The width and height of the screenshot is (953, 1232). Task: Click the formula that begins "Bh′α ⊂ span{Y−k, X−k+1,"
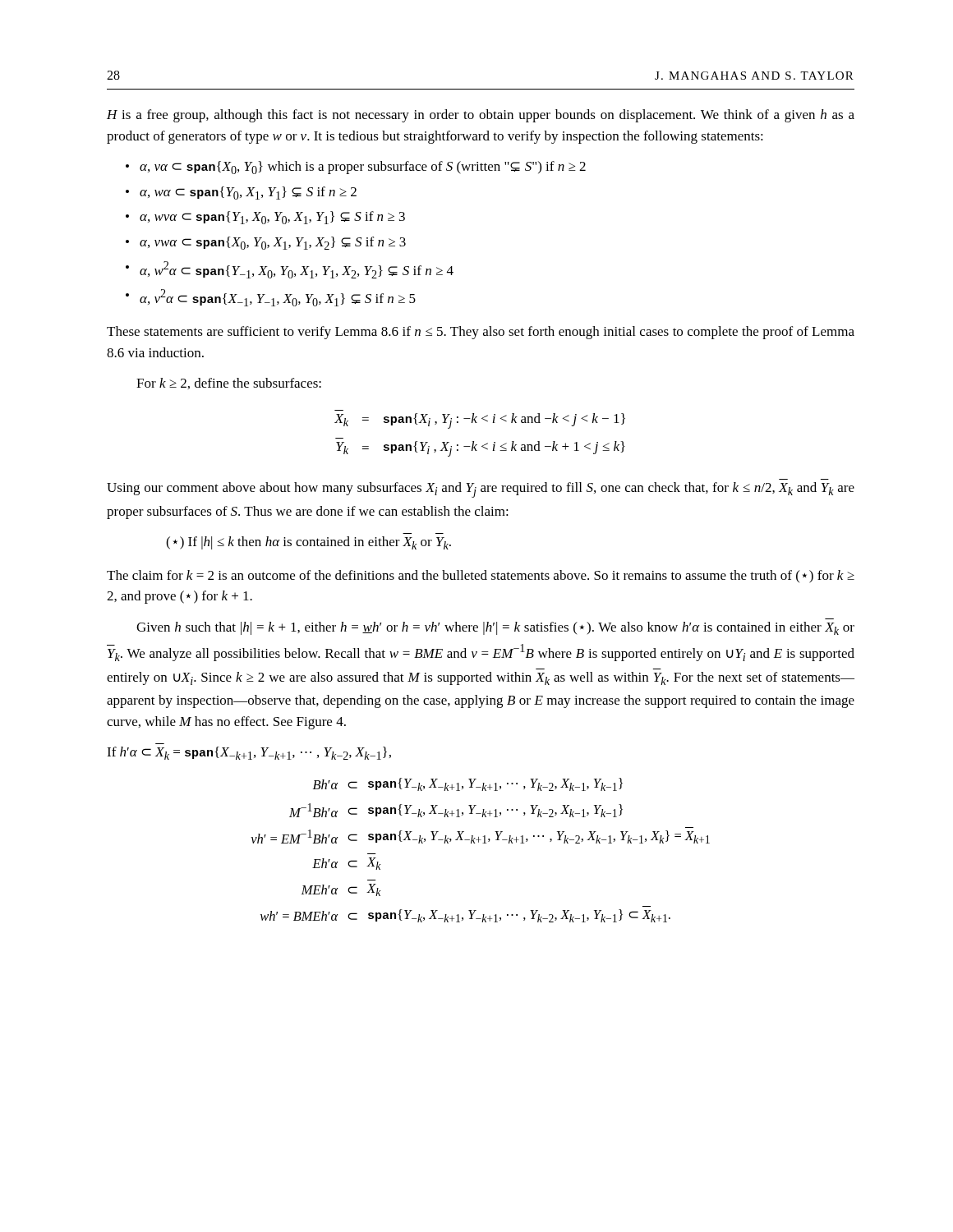pos(481,851)
